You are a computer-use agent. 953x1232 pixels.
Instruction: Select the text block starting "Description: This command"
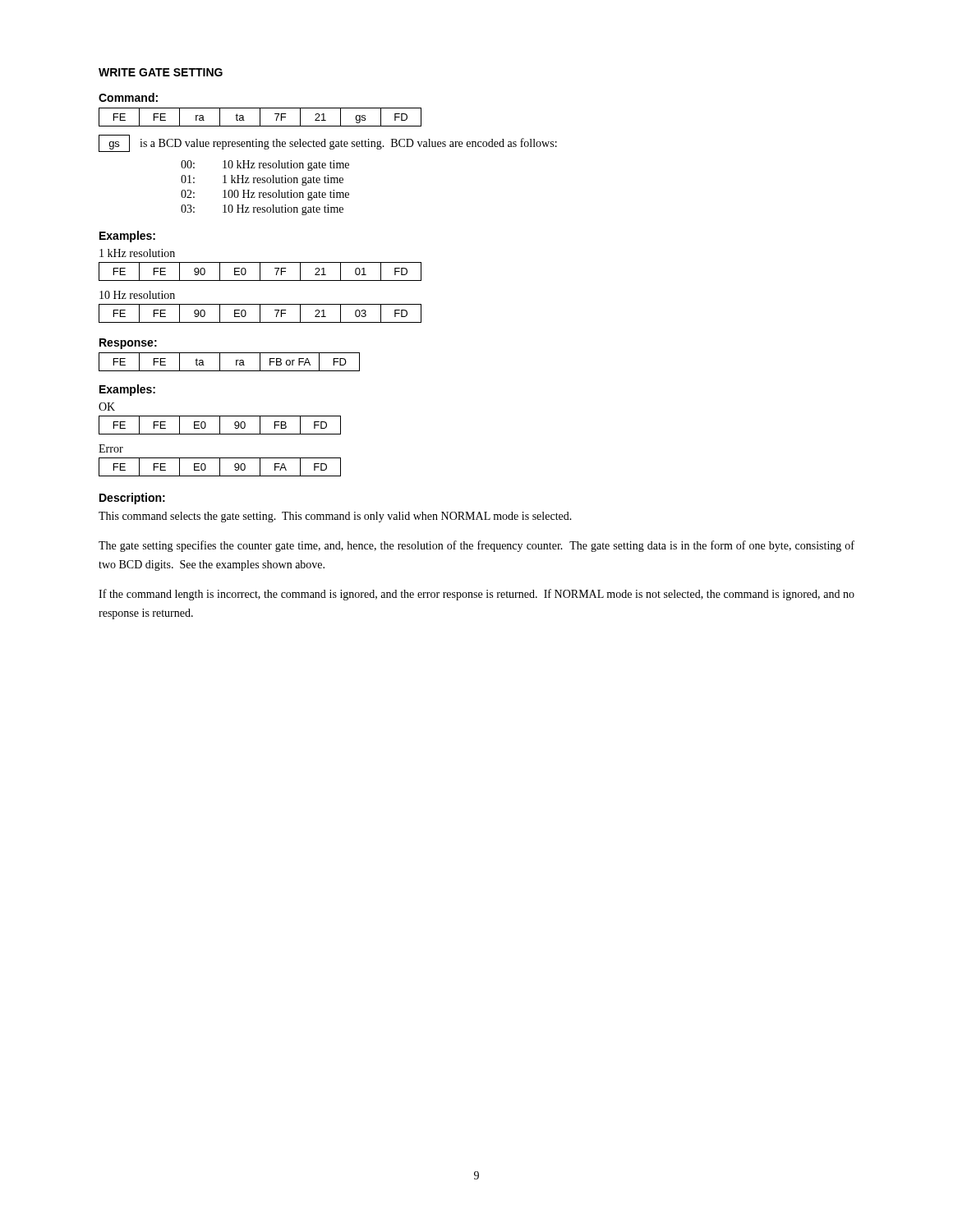click(476, 557)
